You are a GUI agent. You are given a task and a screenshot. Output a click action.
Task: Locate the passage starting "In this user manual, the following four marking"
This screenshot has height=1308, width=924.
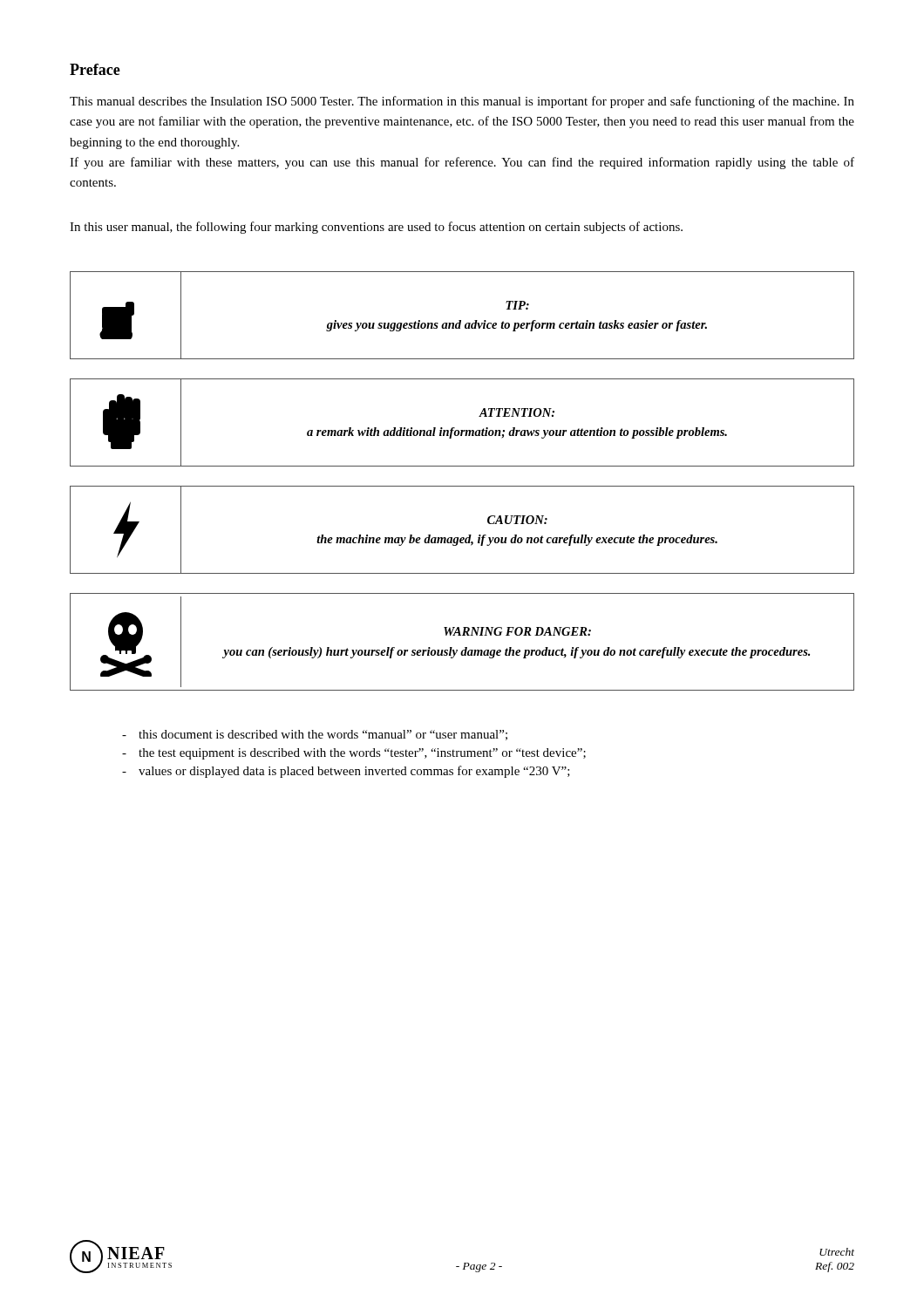(x=377, y=227)
